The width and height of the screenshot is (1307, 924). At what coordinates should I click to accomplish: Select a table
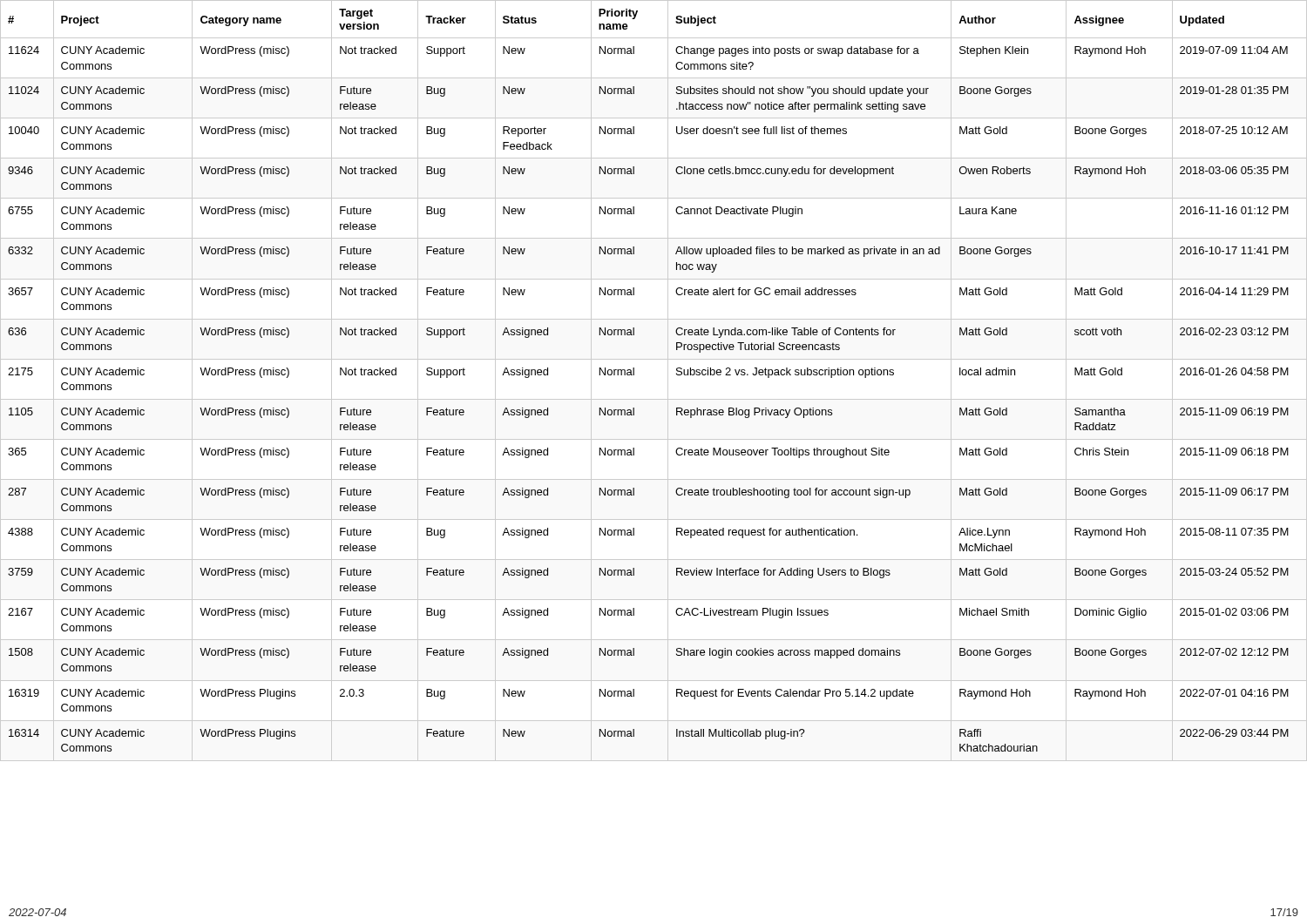click(x=654, y=380)
